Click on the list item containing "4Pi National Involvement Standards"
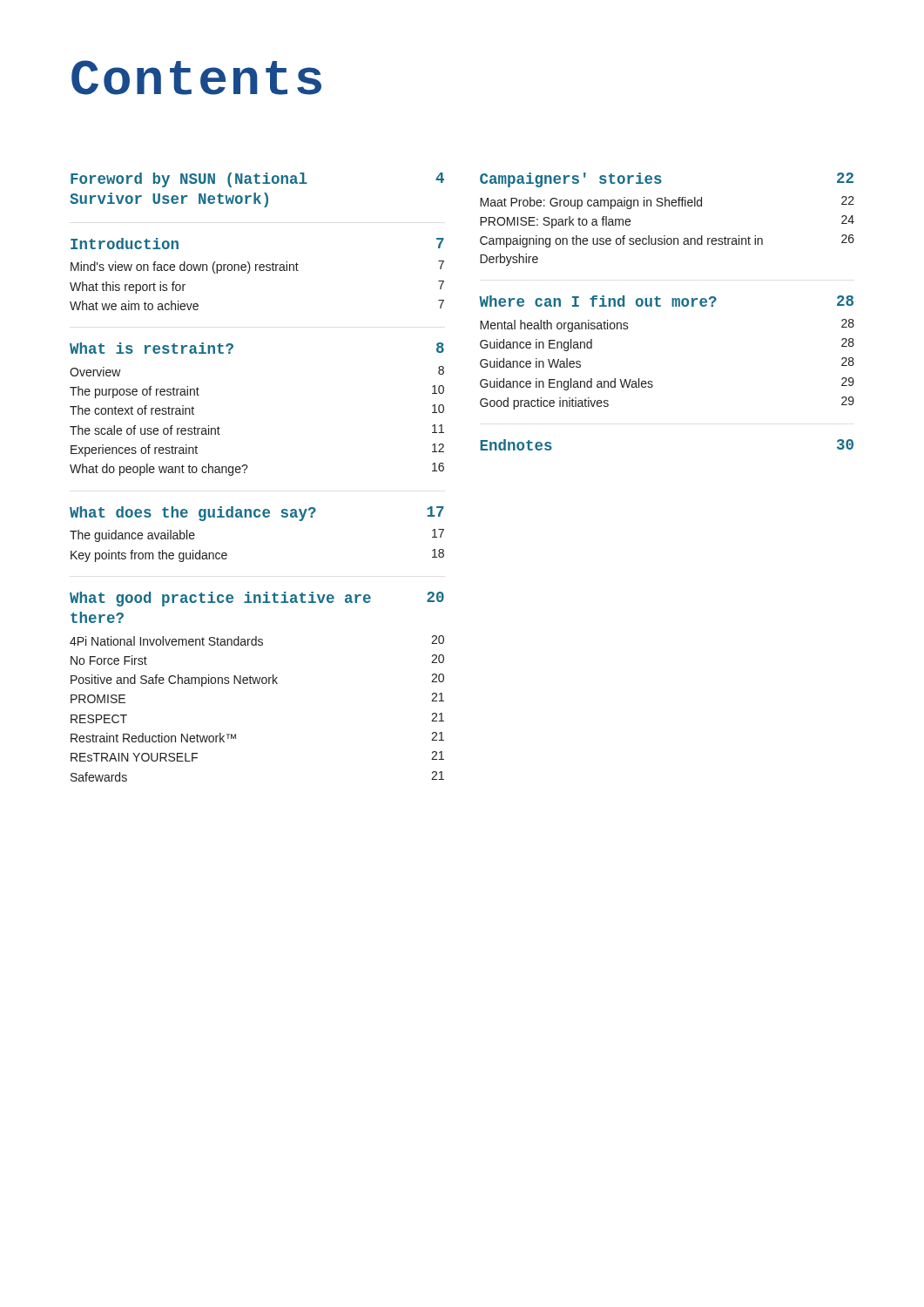The image size is (924, 1307). point(257,641)
